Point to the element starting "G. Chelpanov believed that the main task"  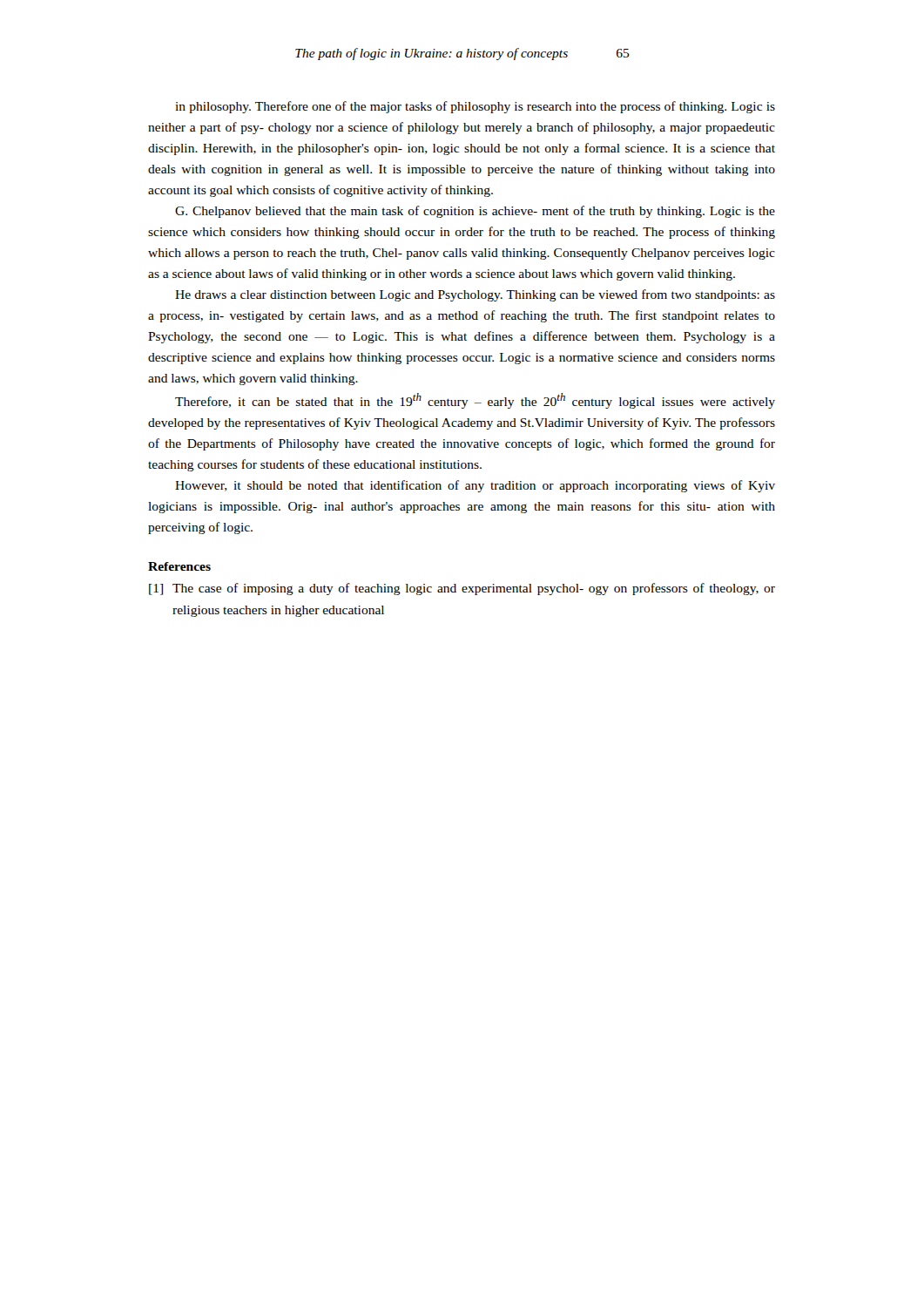[x=462, y=242]
